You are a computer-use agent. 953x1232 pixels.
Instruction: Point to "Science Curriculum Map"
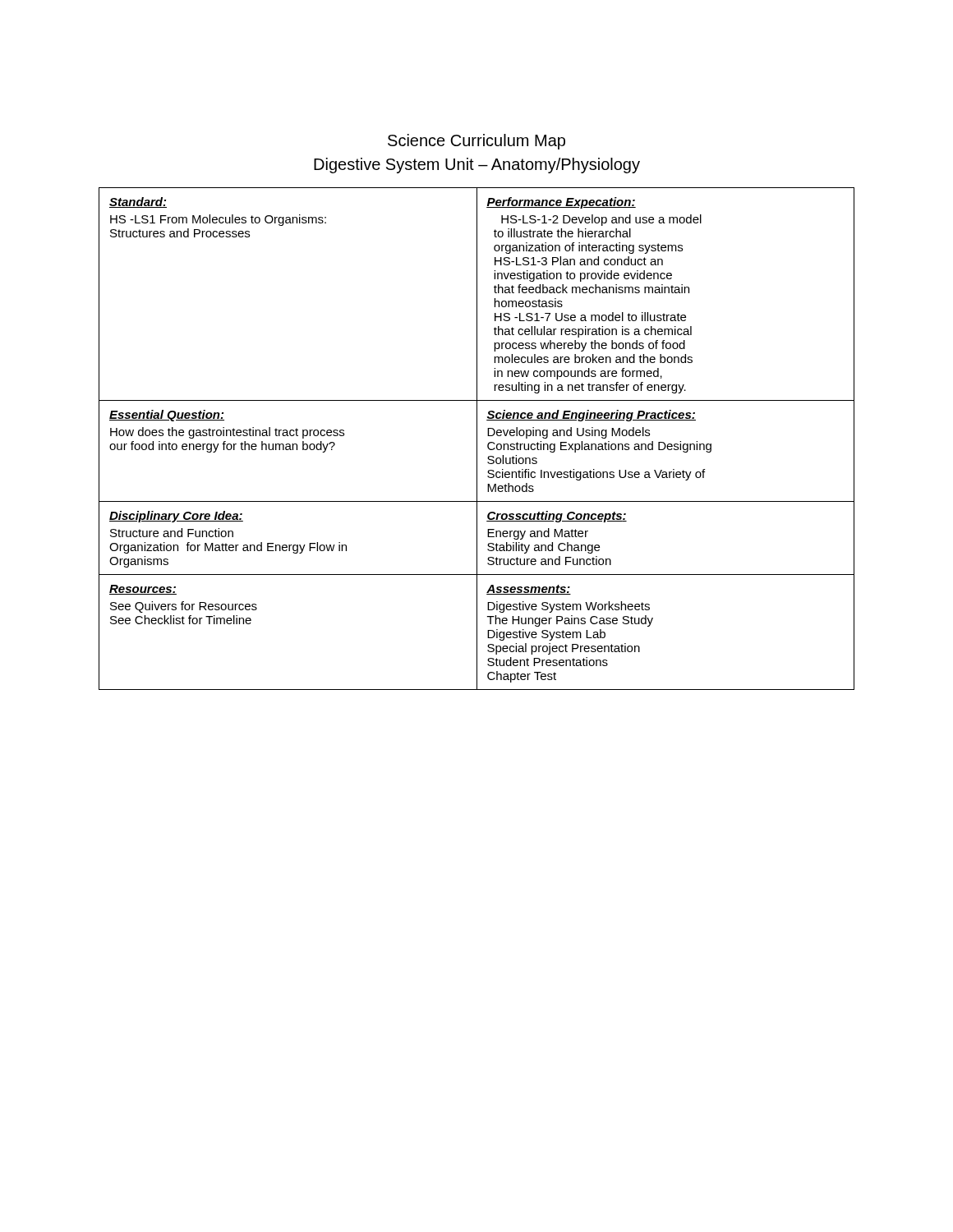click(x=476, y=141)
